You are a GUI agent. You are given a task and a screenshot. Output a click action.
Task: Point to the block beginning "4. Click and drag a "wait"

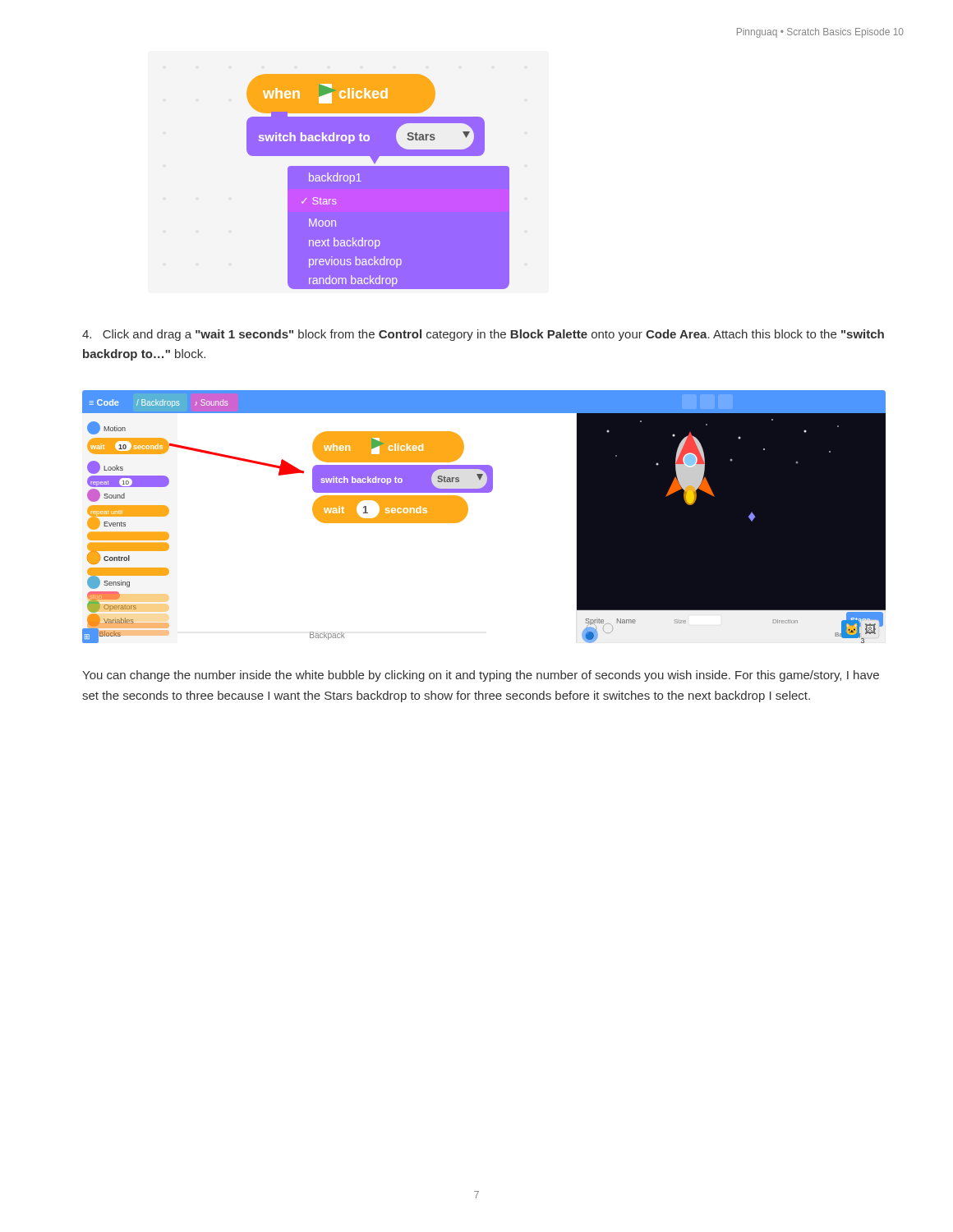pos(483,344)
